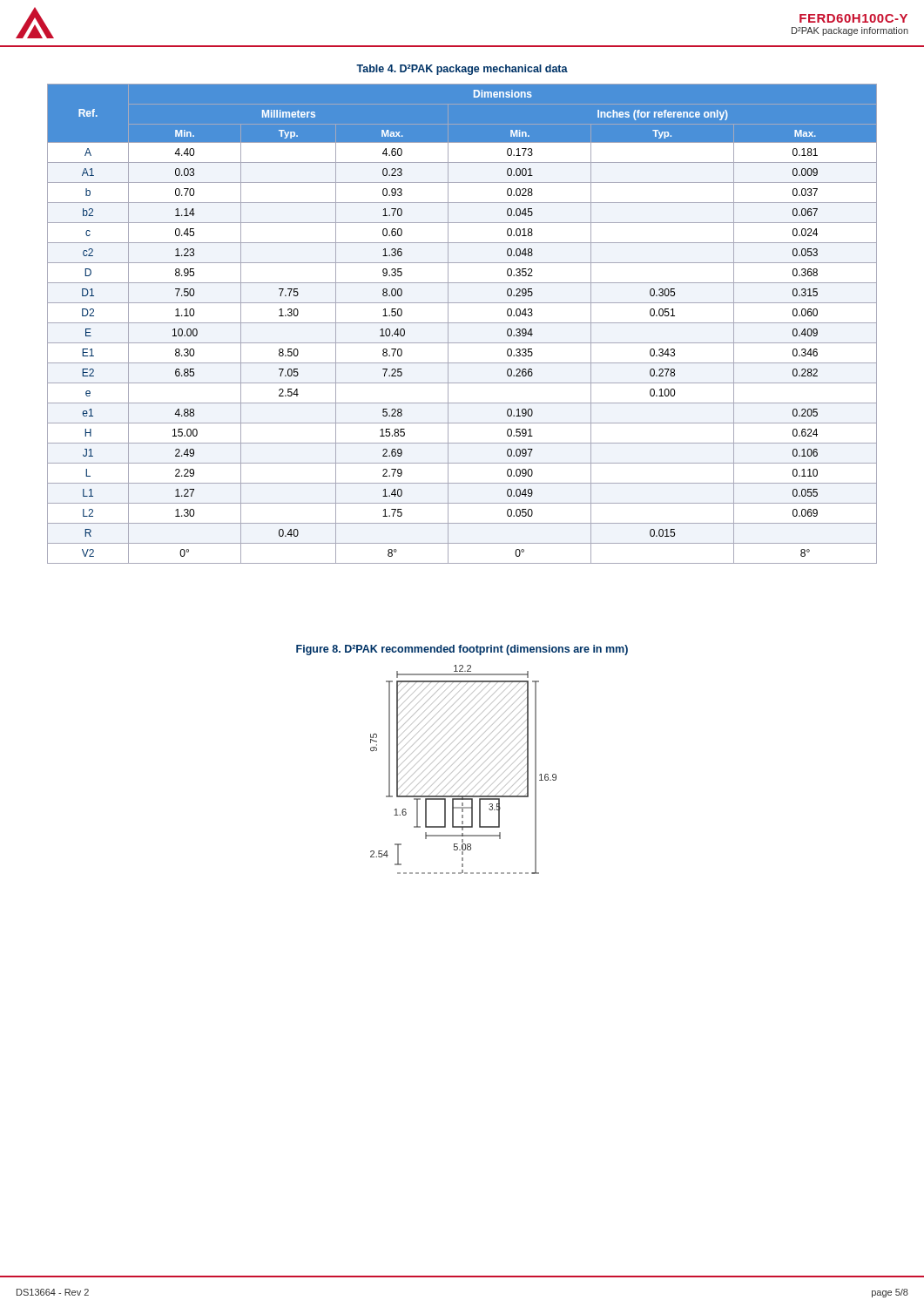
Task: Click on the caption with the text "Table 4. D²PAK package"
Action: (462, 69)
